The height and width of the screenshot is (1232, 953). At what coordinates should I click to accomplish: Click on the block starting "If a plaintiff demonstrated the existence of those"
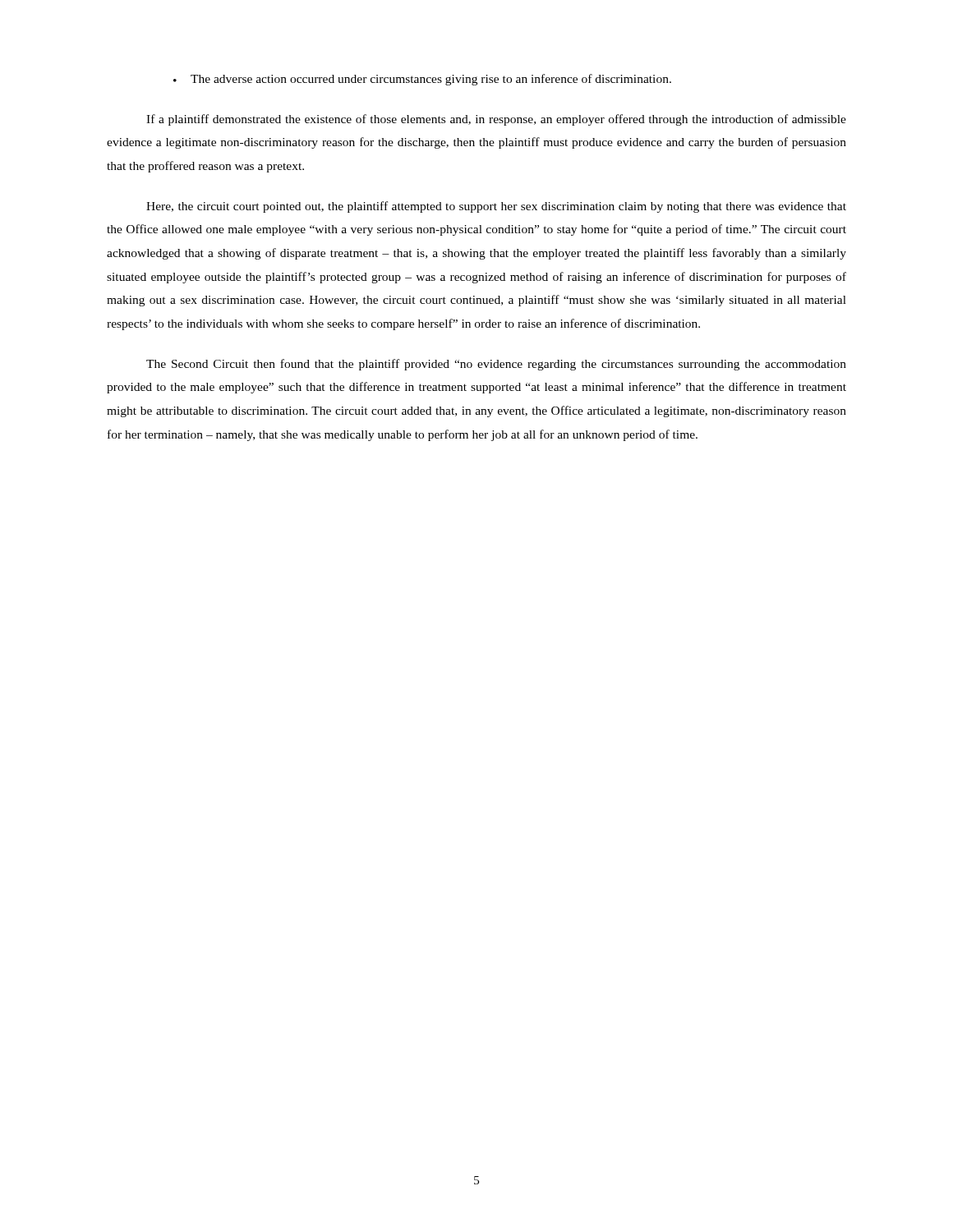click(x=476, y=142)
